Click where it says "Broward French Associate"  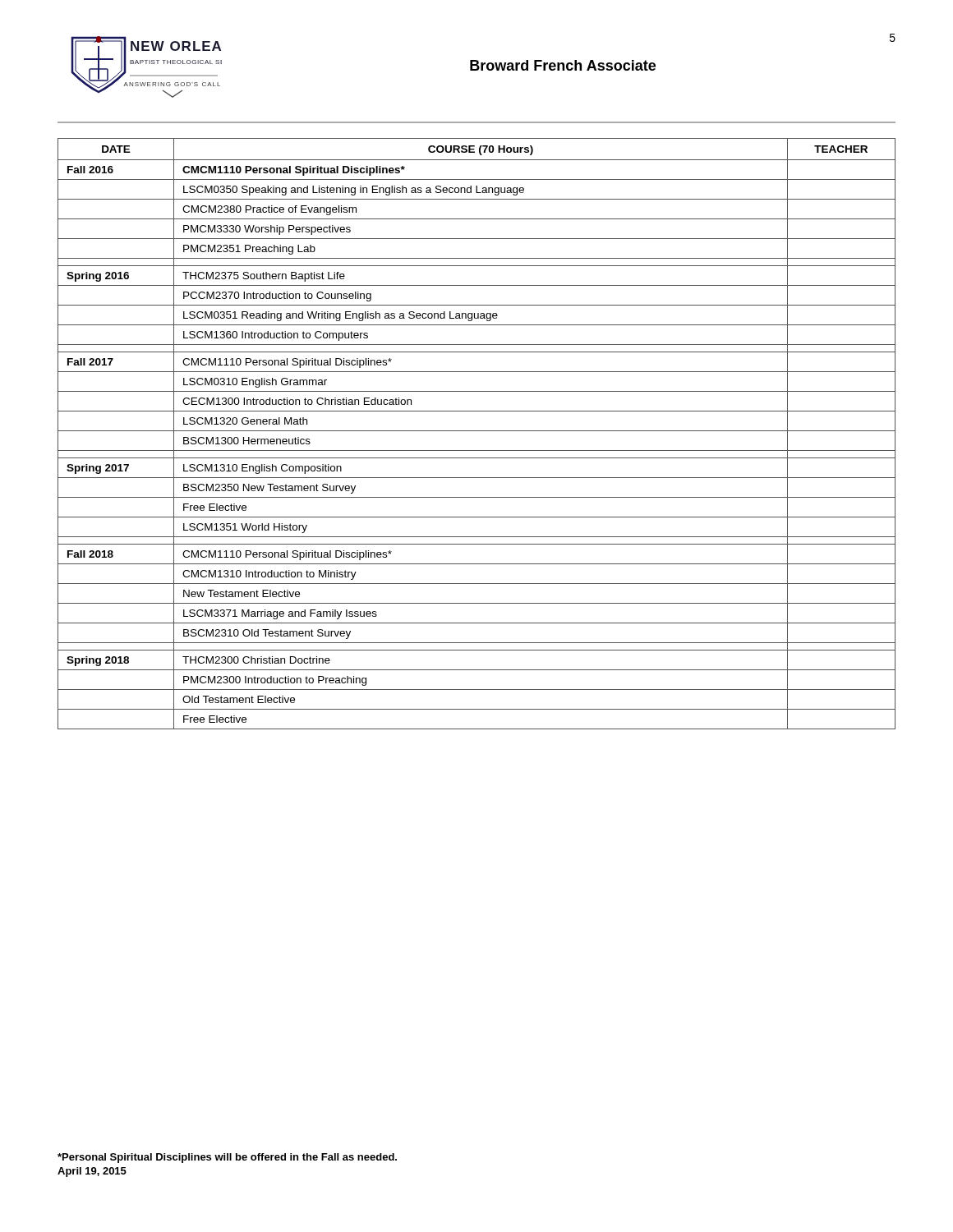coord(563,66)
